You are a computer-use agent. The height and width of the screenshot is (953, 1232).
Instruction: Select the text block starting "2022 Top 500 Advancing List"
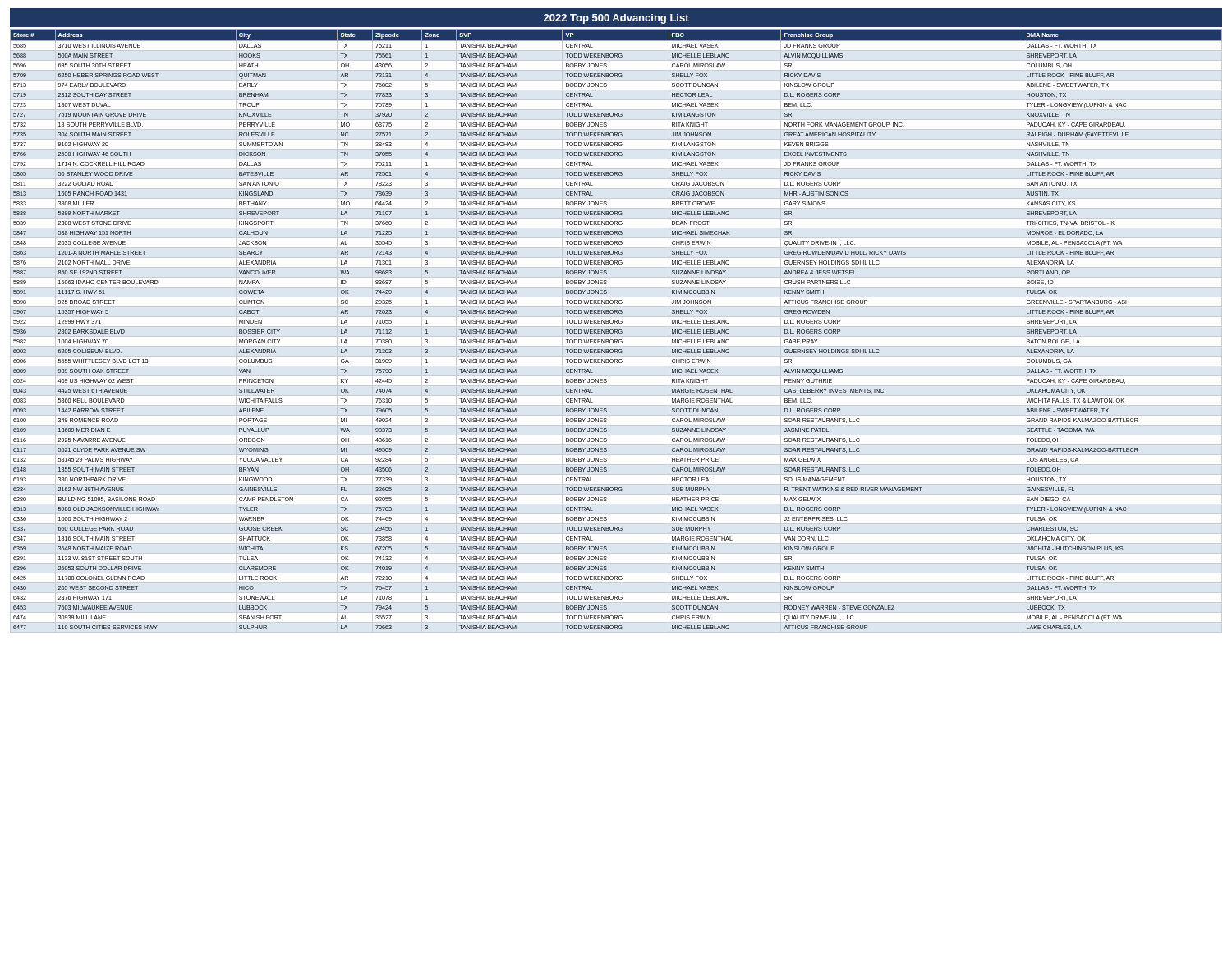coord(616,18)
